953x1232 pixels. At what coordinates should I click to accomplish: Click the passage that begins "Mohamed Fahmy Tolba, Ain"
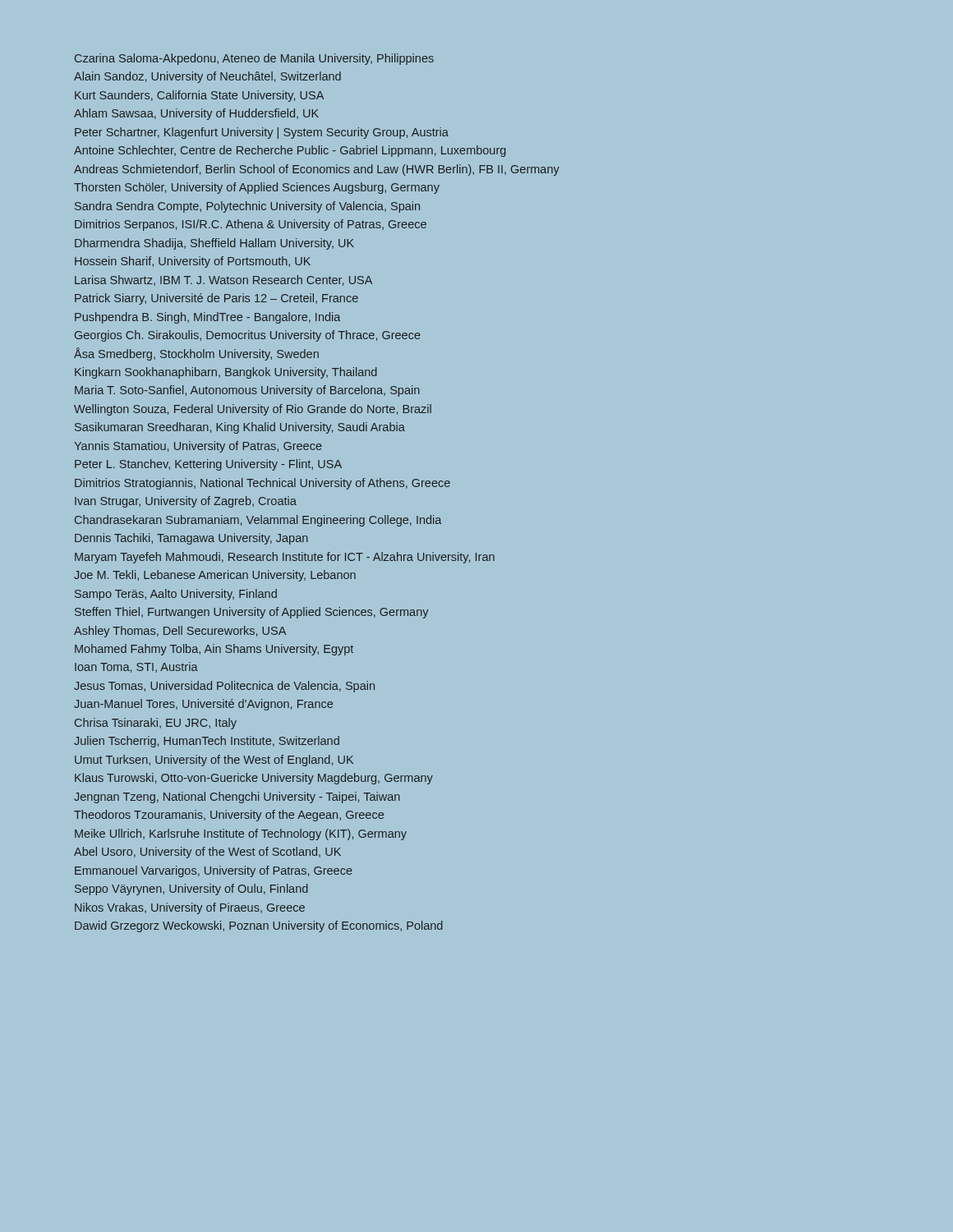pyautogui.click(x=214, y=650)
